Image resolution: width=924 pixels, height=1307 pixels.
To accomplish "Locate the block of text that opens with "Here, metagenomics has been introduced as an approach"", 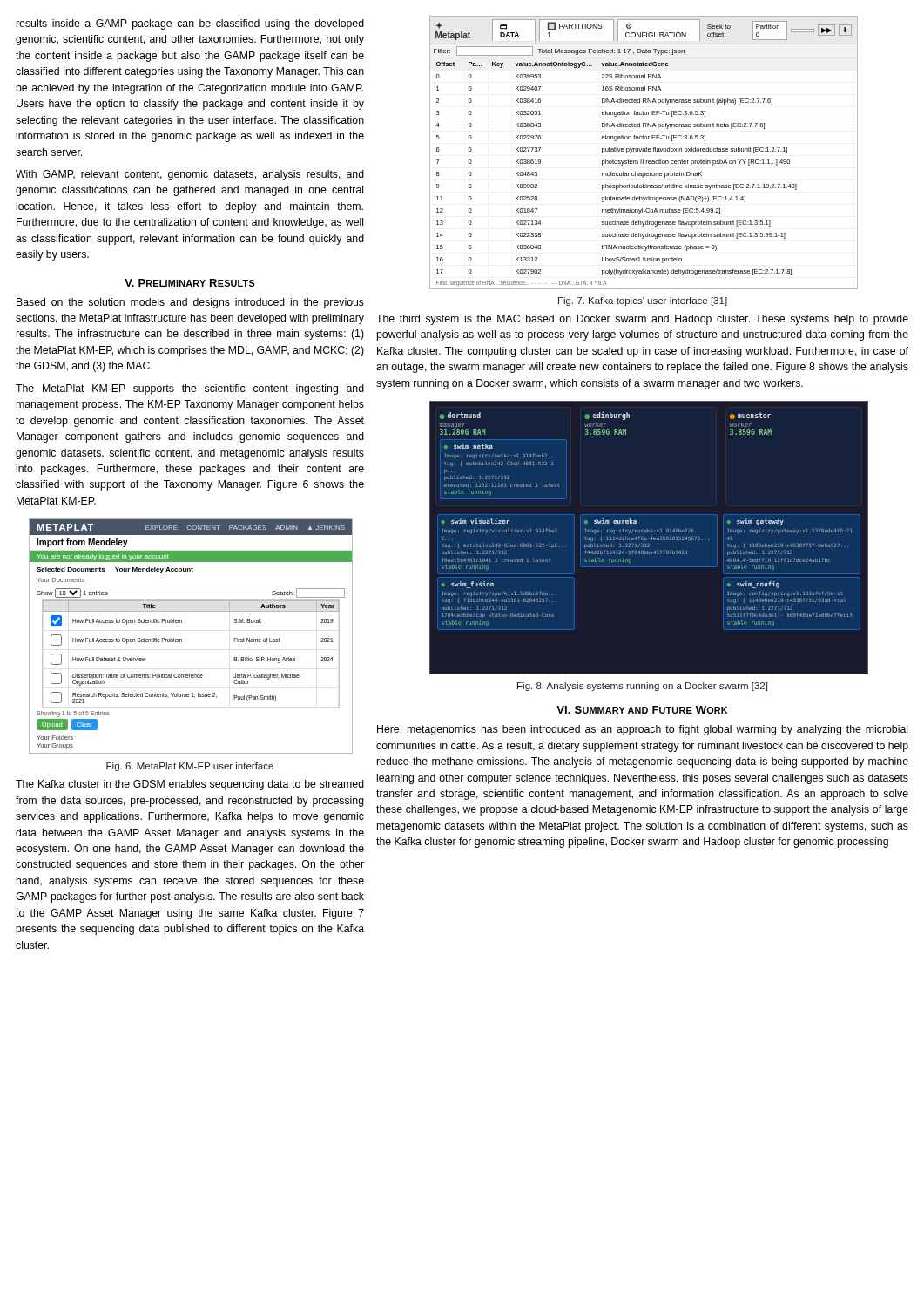I will pos(642,786).
